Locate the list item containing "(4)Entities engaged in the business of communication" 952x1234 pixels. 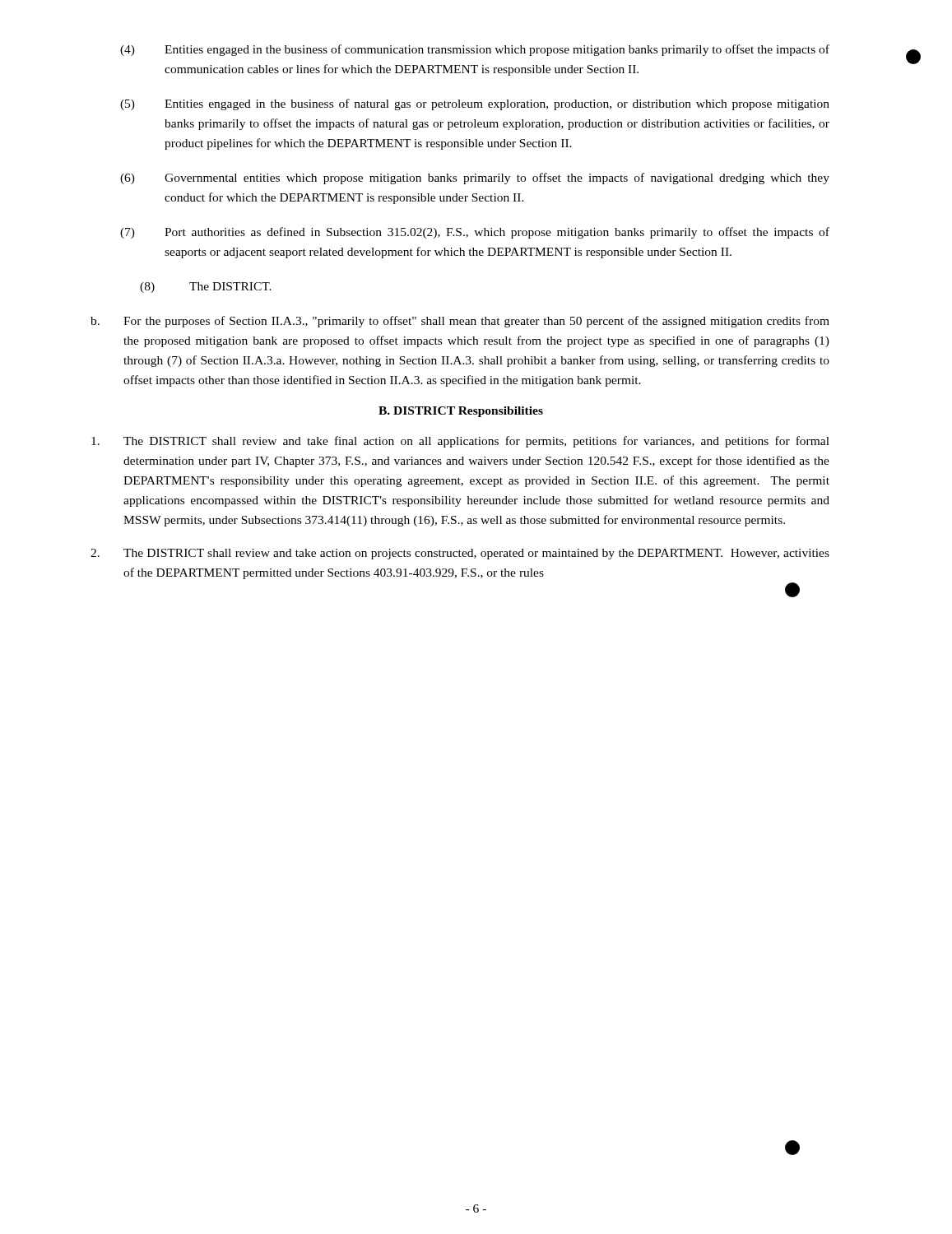tap(460, 59)
